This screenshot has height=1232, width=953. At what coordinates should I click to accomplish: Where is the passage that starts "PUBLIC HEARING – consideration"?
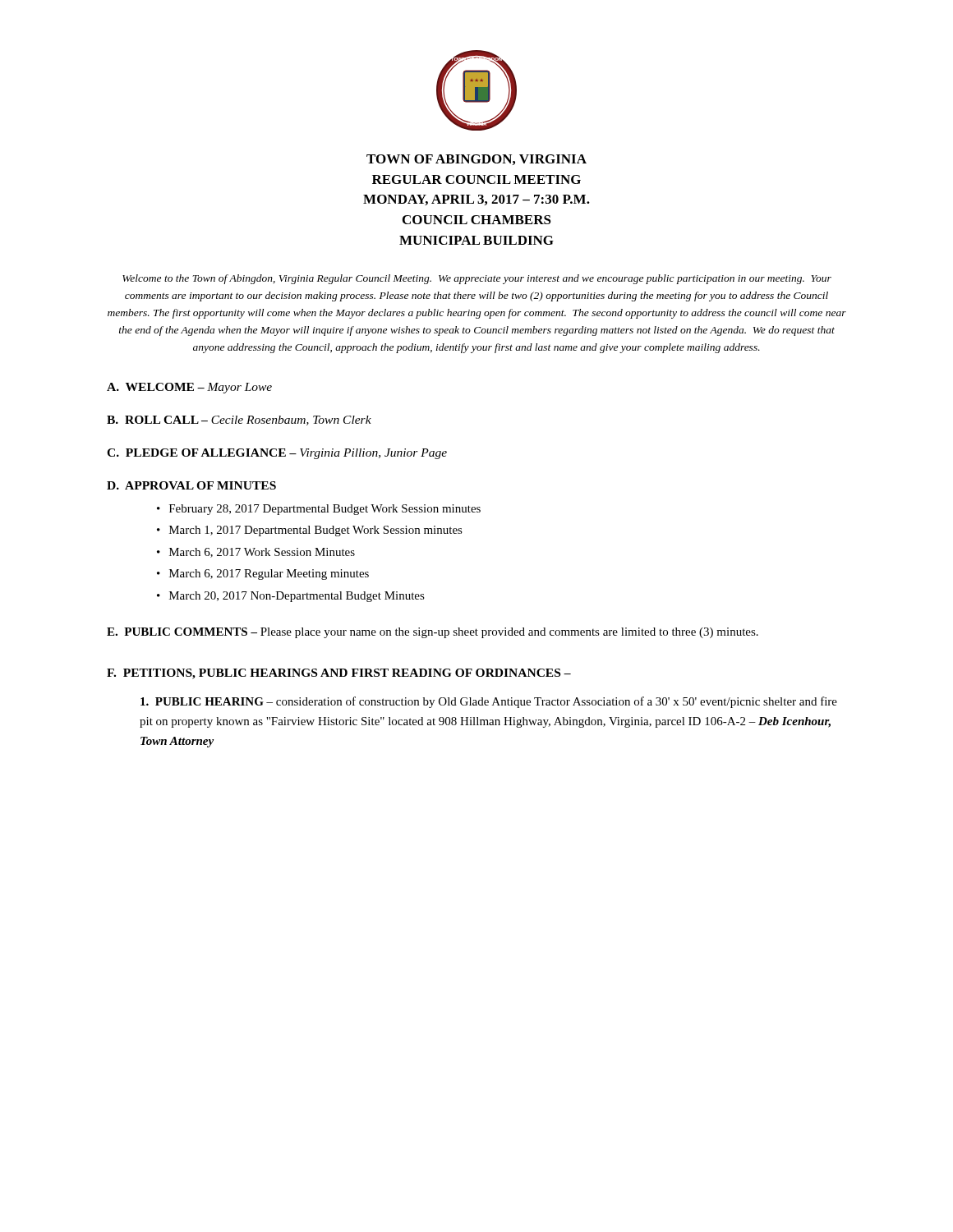coord(488,721)
